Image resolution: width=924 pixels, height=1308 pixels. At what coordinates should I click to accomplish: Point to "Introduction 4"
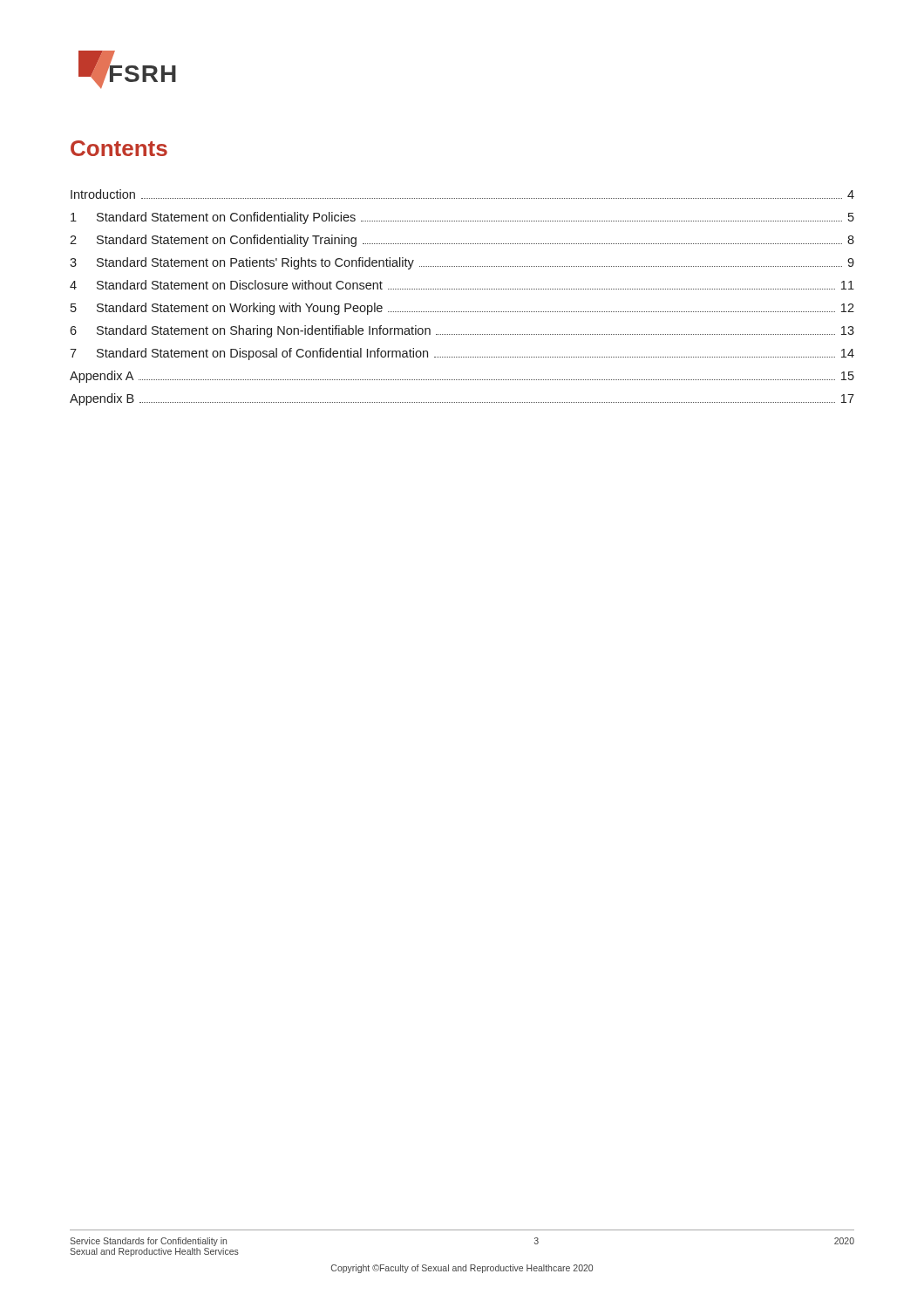coord(462,194)
